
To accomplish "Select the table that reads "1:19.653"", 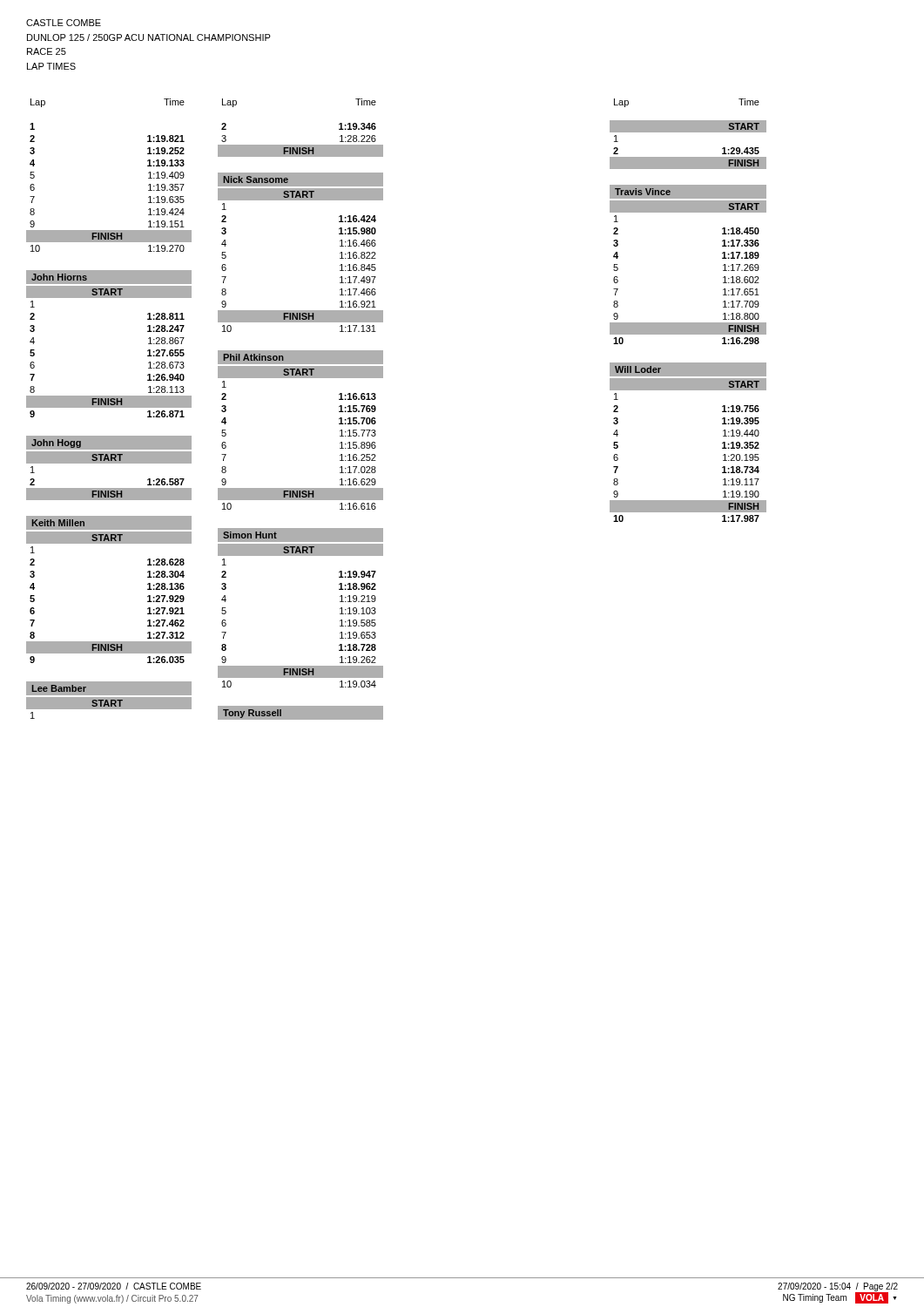I will point(300,617).
